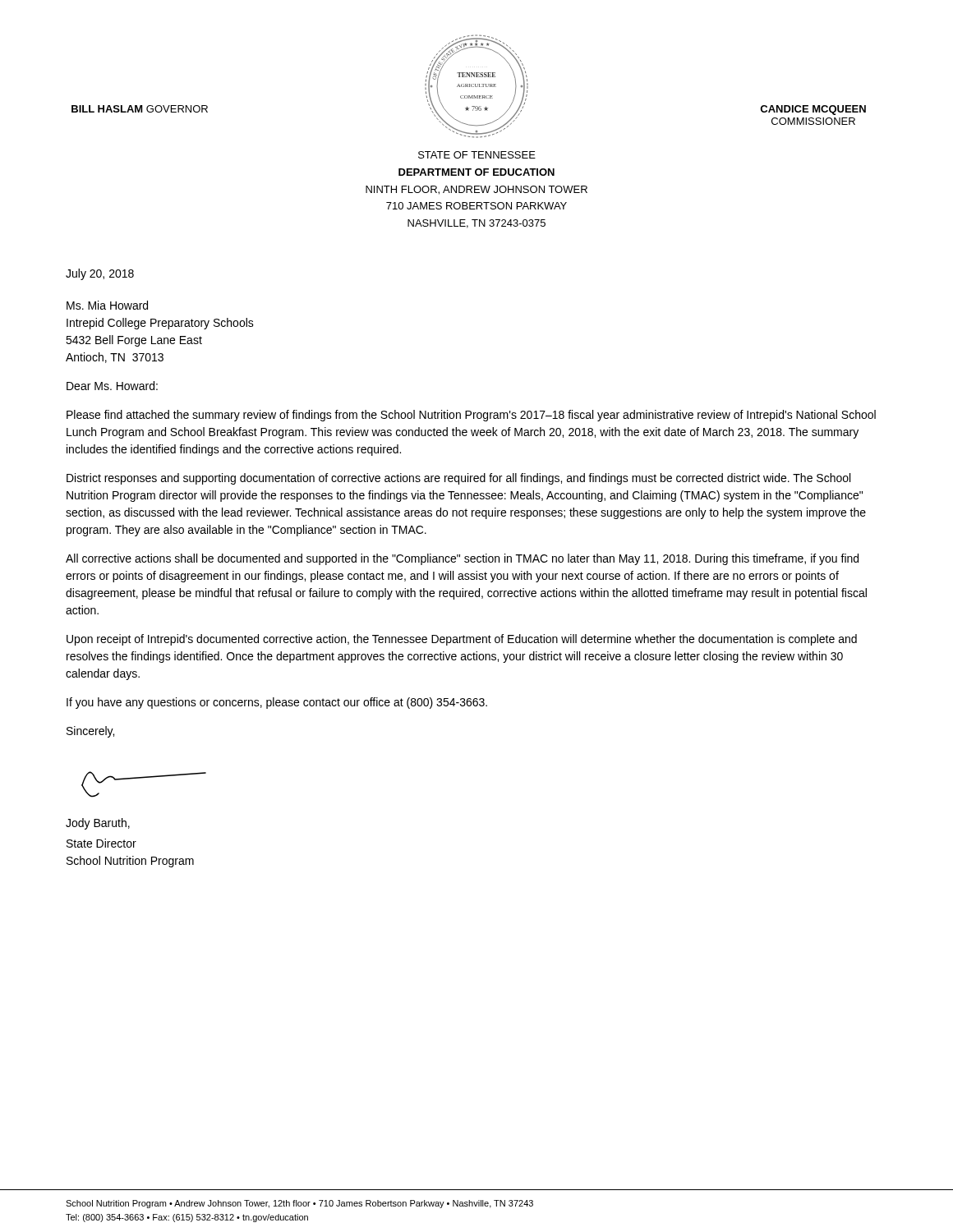
Task: Locate the text starting "CANDICE MCQUEEN COMMISSIONER"
Action: [813, 115]
